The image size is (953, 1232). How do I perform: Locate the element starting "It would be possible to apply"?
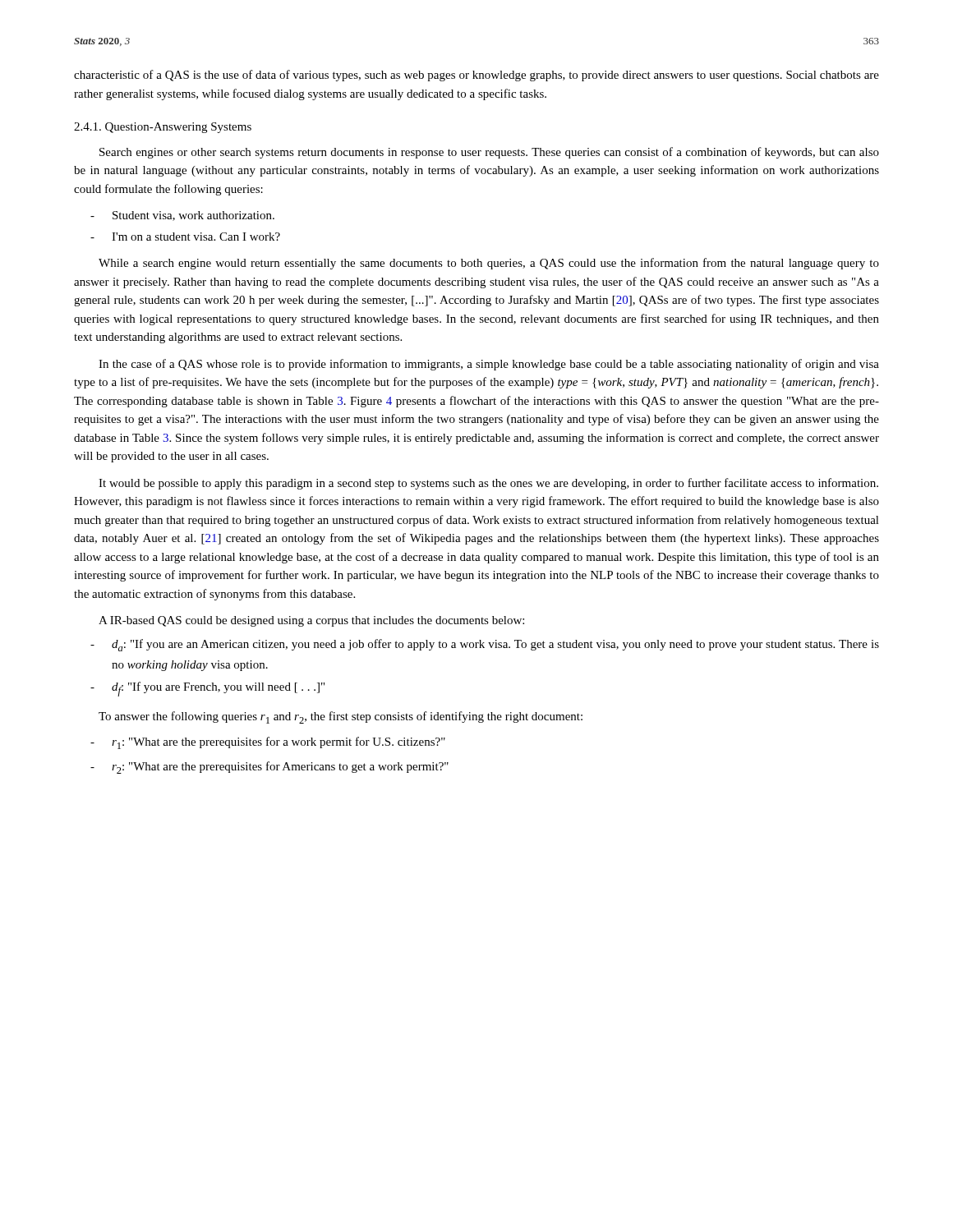coord(476,538)
